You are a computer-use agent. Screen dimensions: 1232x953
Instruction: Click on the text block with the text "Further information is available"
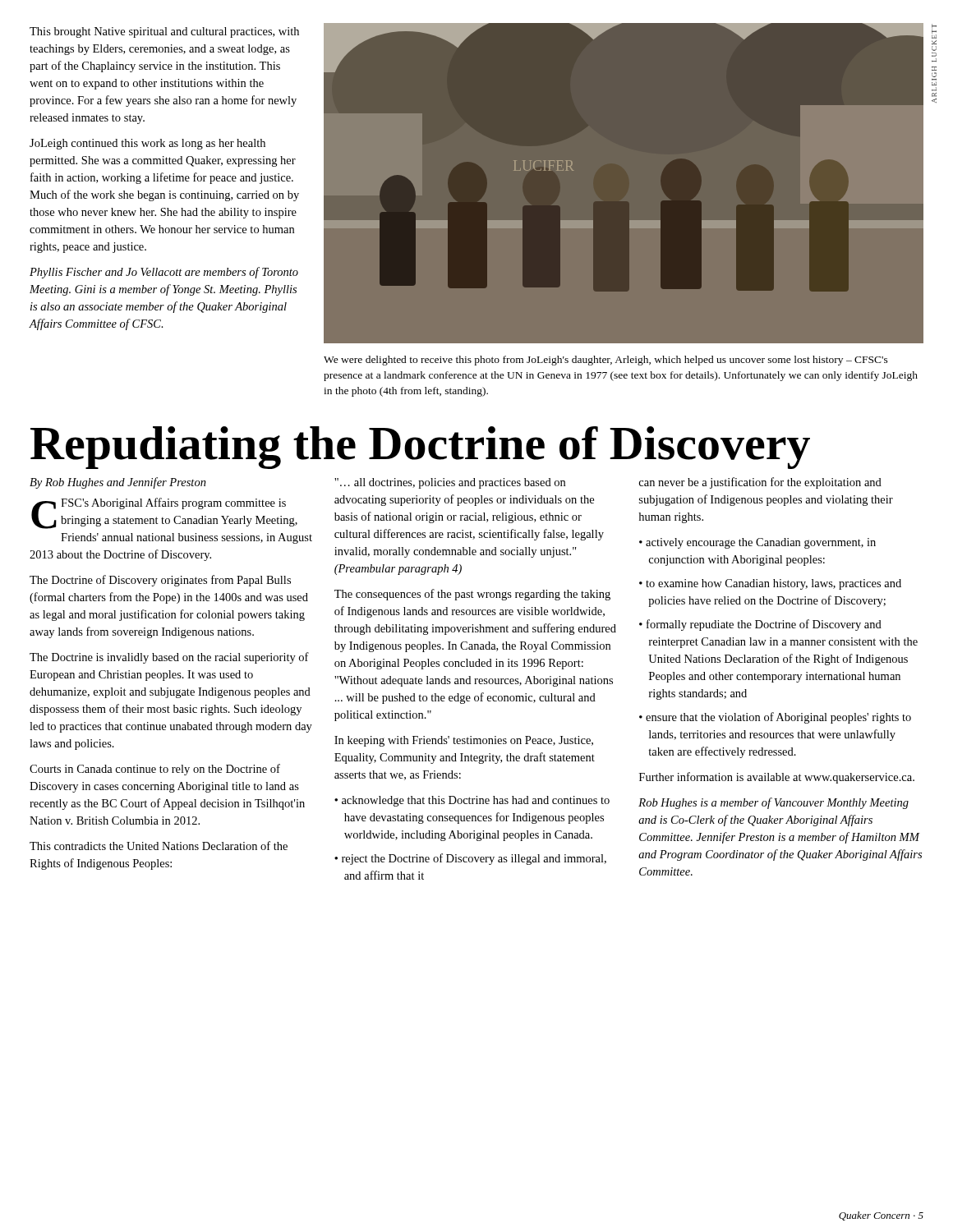tap(781, 825)
